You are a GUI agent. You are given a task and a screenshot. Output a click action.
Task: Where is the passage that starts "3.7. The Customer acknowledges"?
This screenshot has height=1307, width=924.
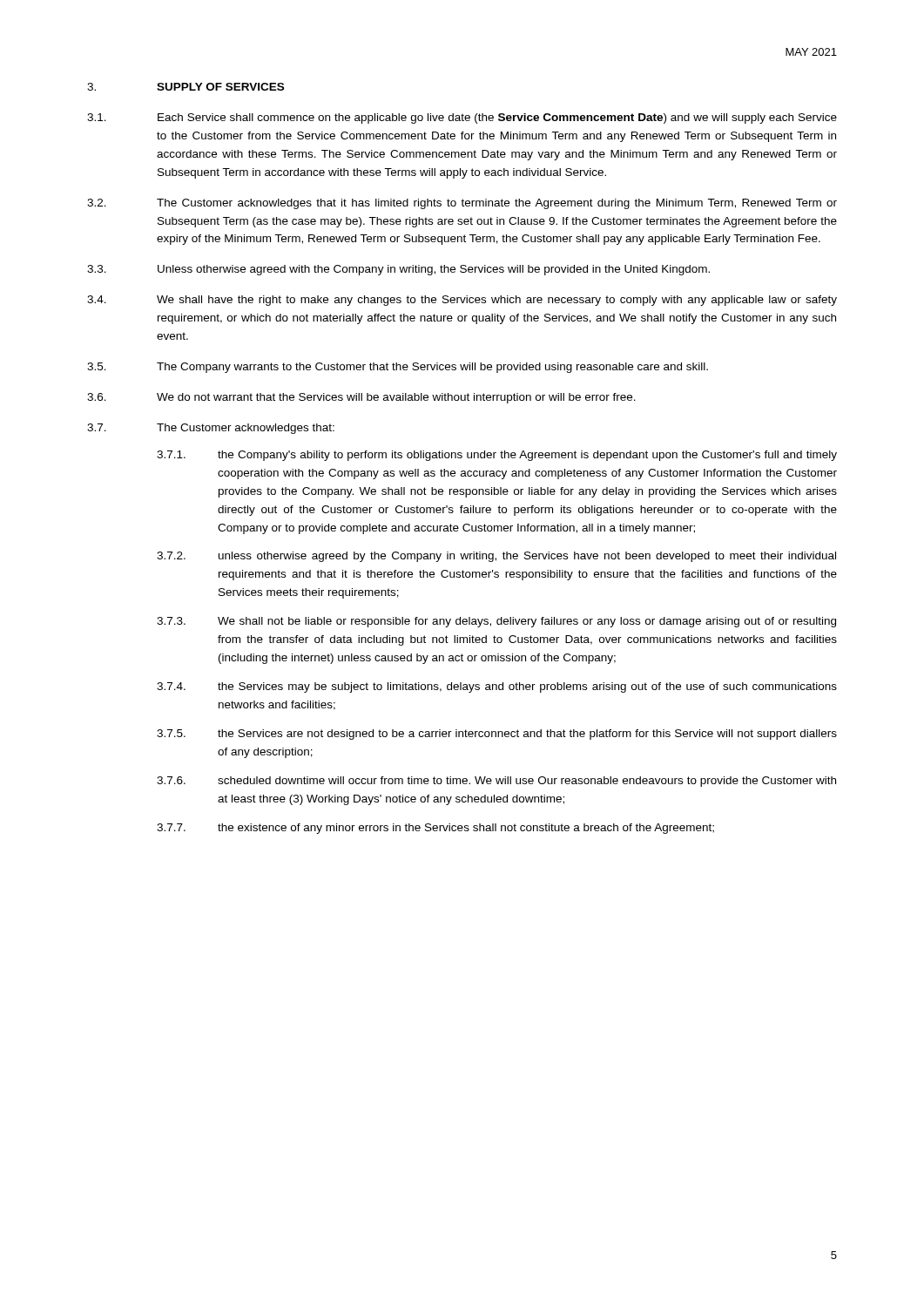[x=462, y=633]
